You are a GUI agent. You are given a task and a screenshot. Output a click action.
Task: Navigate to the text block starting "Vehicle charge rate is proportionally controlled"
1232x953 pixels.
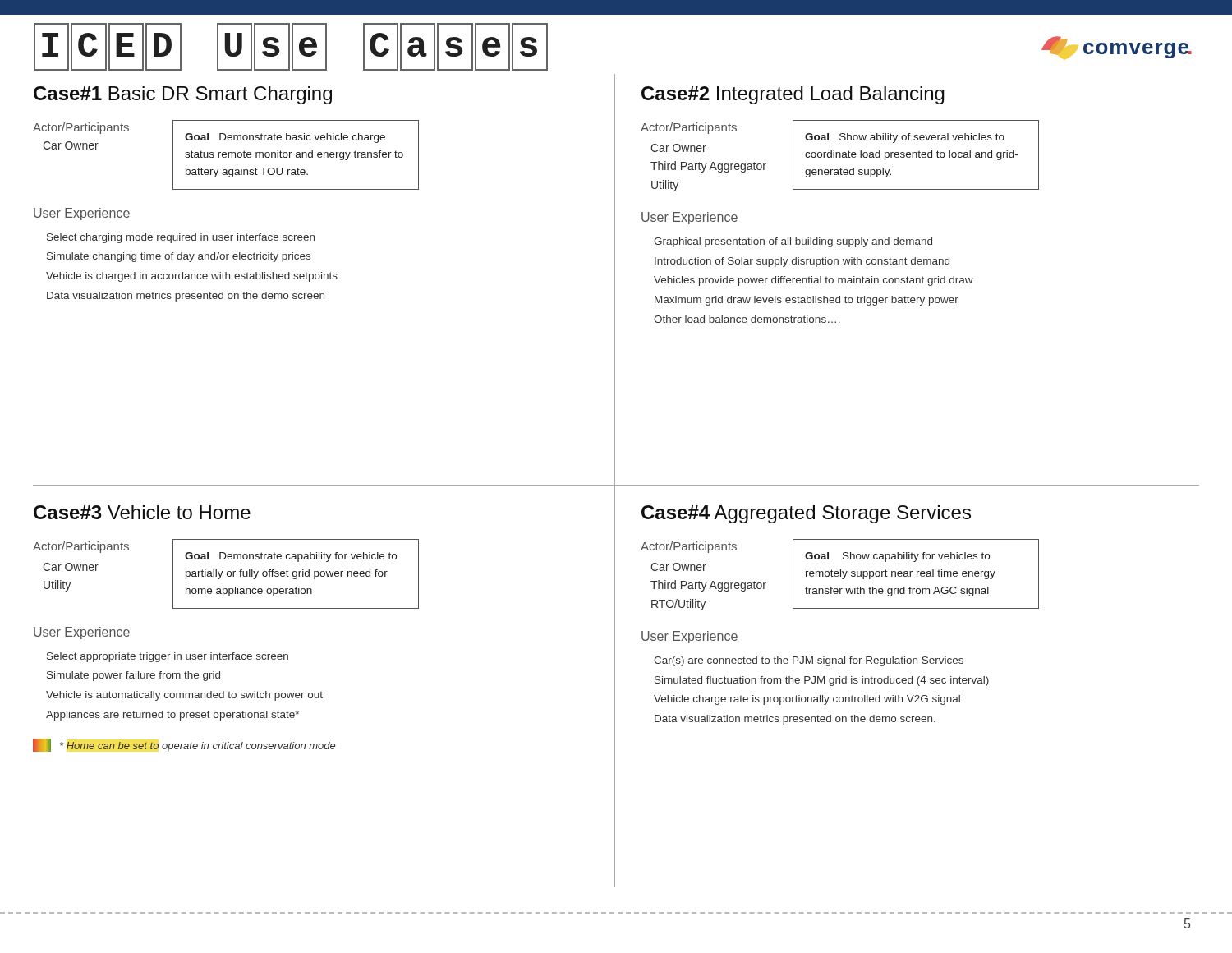[x=807, y=699]
